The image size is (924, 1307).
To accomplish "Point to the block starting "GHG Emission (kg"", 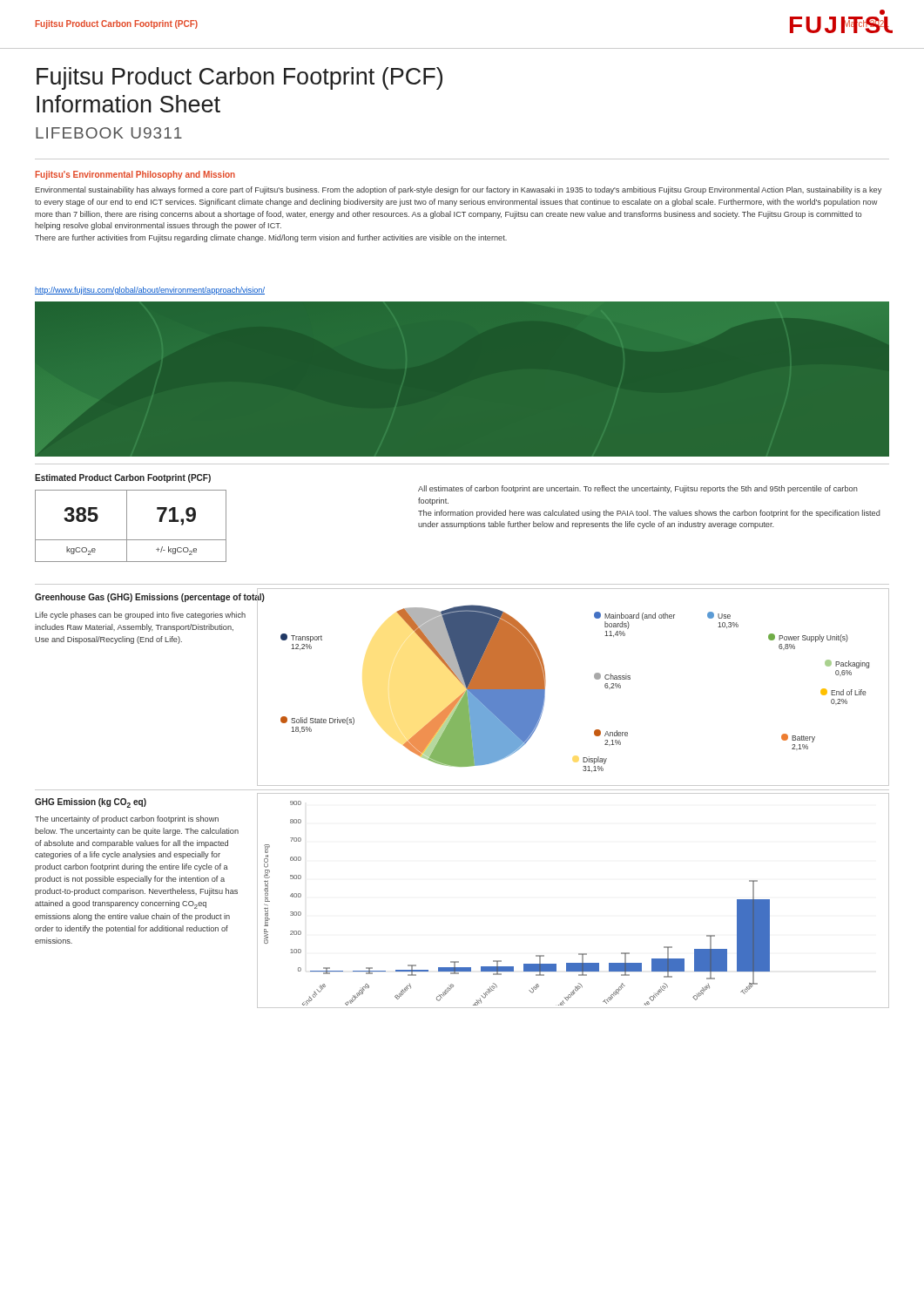I will coord(91,803).
